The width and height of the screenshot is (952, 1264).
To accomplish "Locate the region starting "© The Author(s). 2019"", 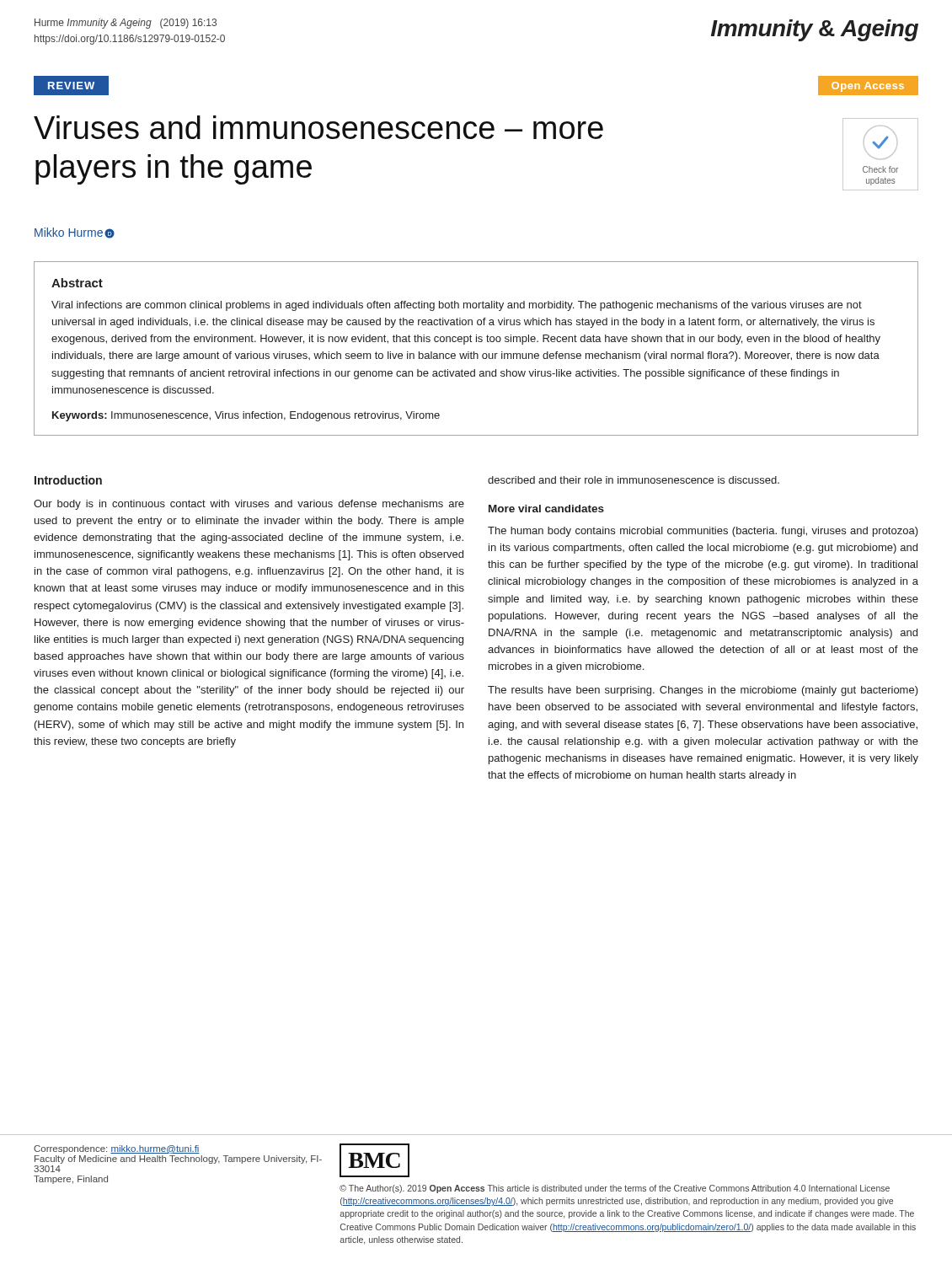I will pos(628,1214).
